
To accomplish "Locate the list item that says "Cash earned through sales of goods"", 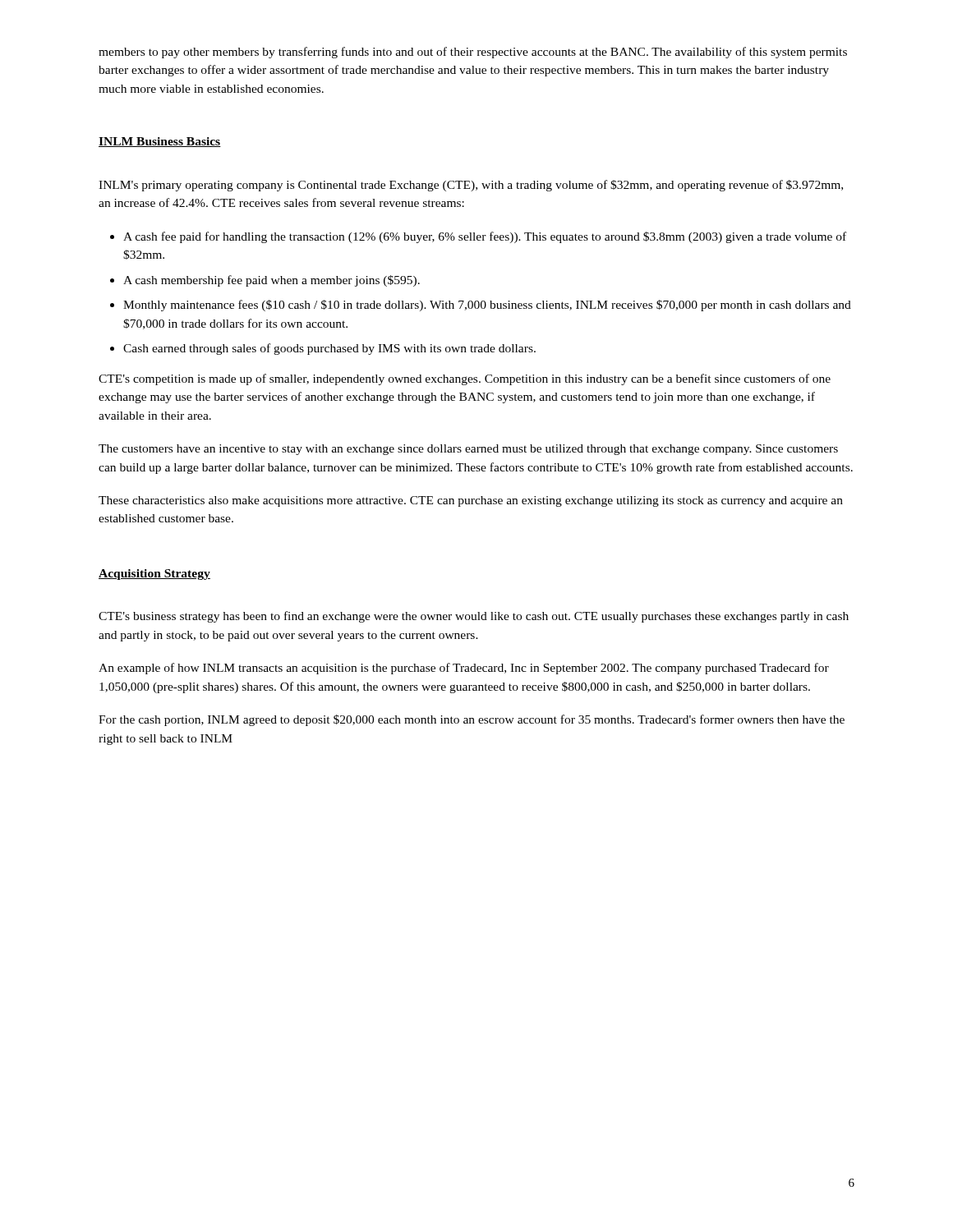I will (330, 348).
